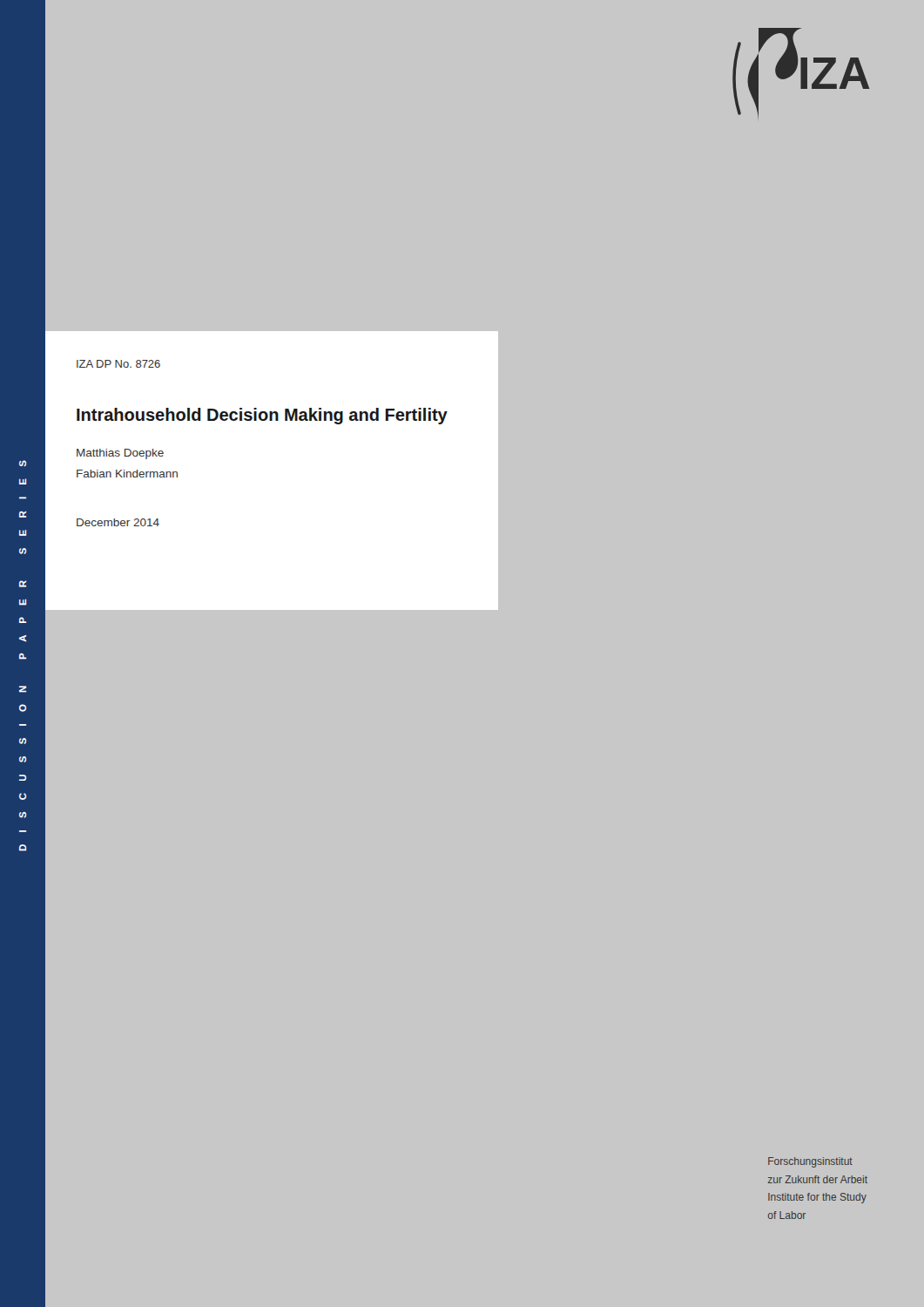Select the title
This screenshot has width=924, height=1307.
[x=262, y=415]
